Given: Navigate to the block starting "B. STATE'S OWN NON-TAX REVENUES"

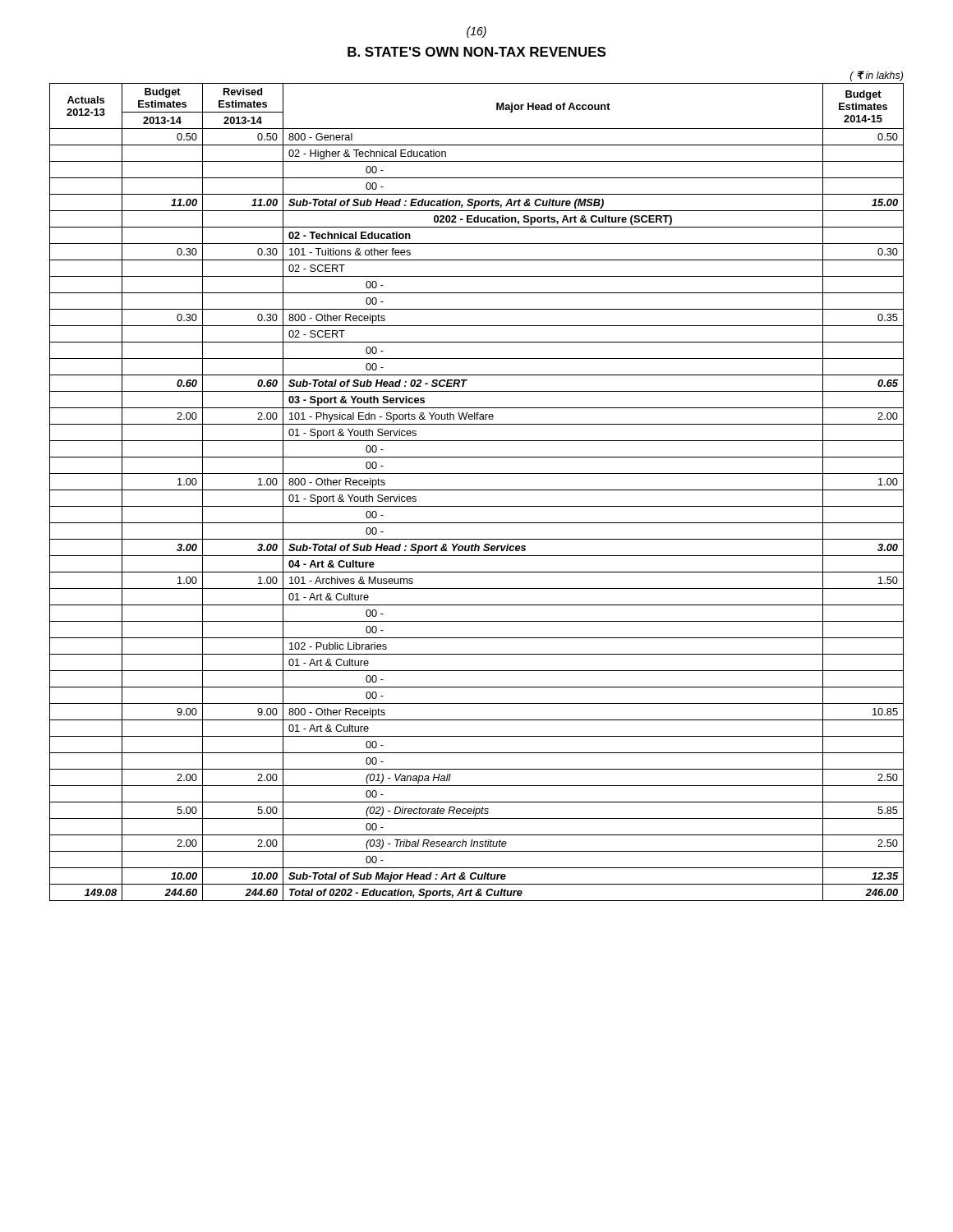Looking at the screenshot, I should coord(476,52).
